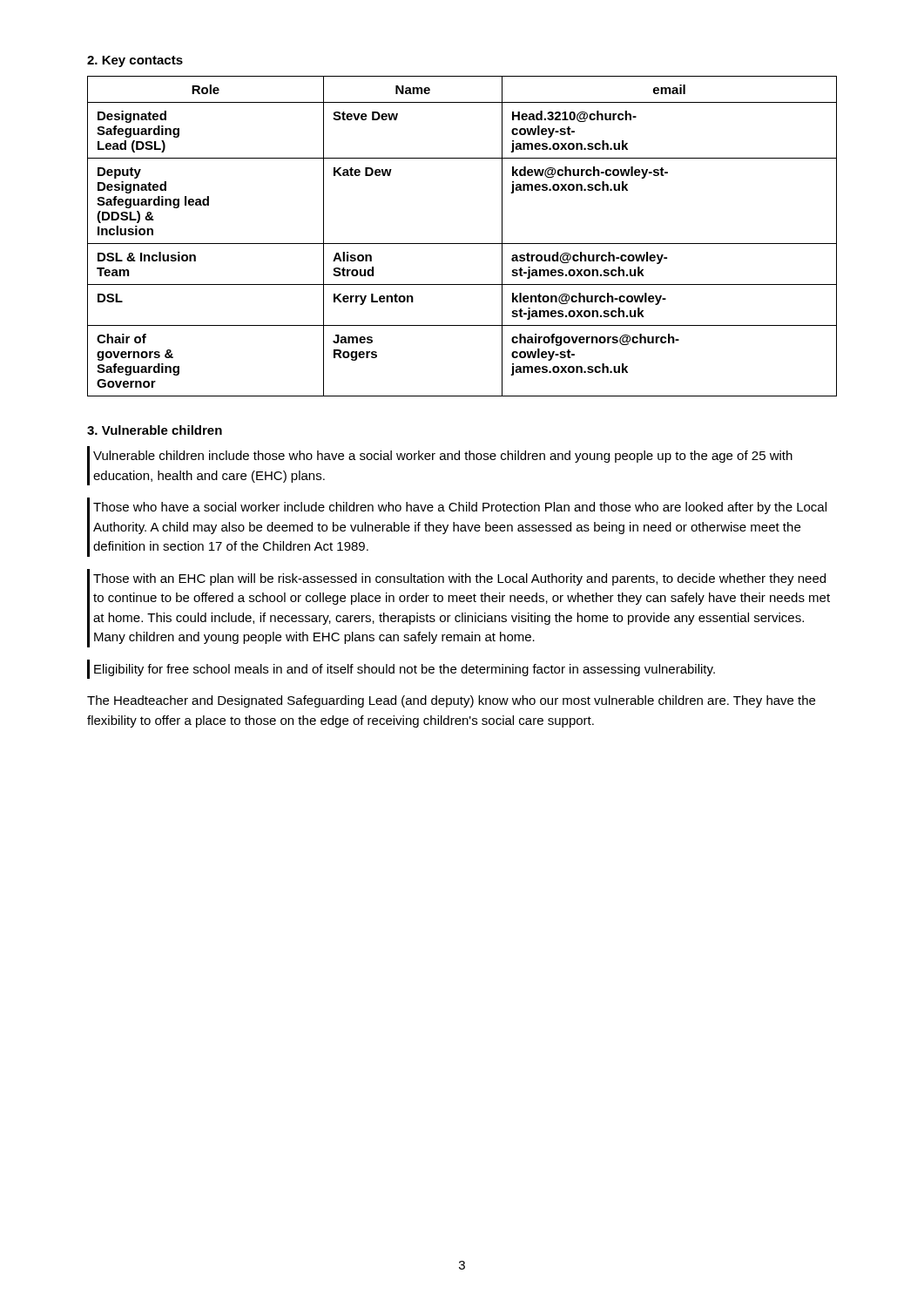Point to the region starting "2. Key contacts"
Image resolution: width=924 pixels, height=1307 pixels.
[x=135, y=60]
